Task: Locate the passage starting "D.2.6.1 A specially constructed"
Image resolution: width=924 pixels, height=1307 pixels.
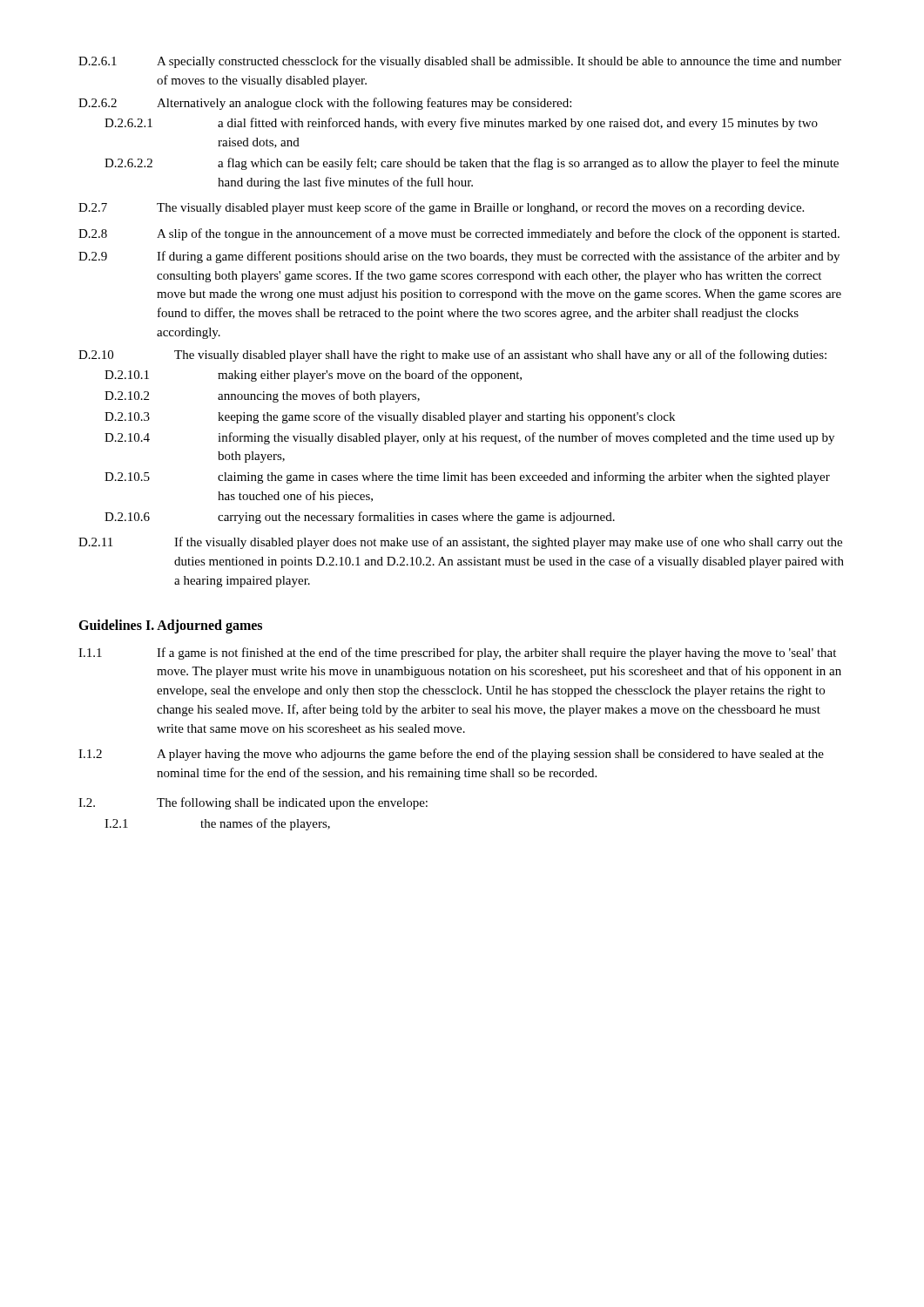Action: click(x=462, y=71)
